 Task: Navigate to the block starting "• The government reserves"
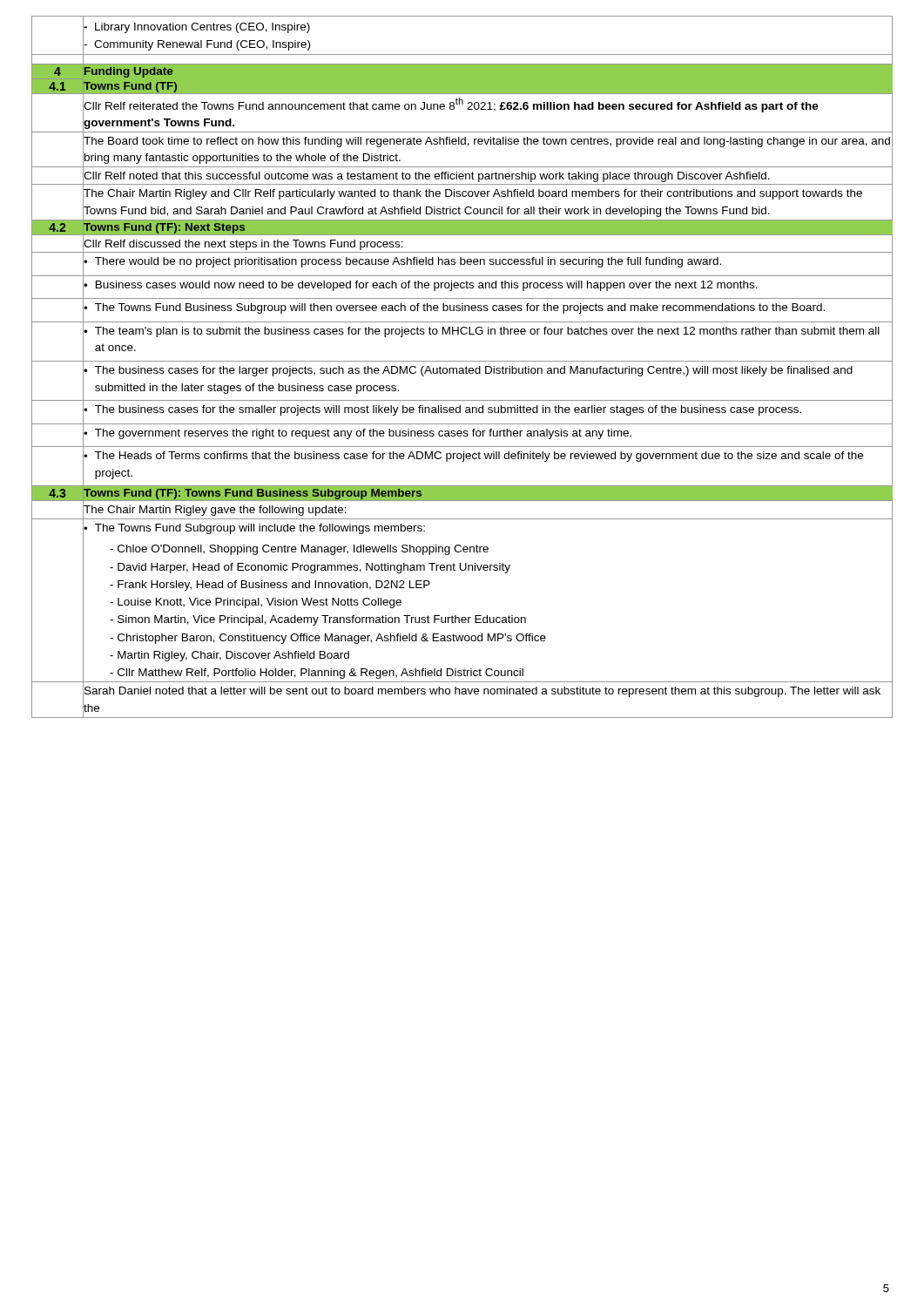tap(358, 433)
